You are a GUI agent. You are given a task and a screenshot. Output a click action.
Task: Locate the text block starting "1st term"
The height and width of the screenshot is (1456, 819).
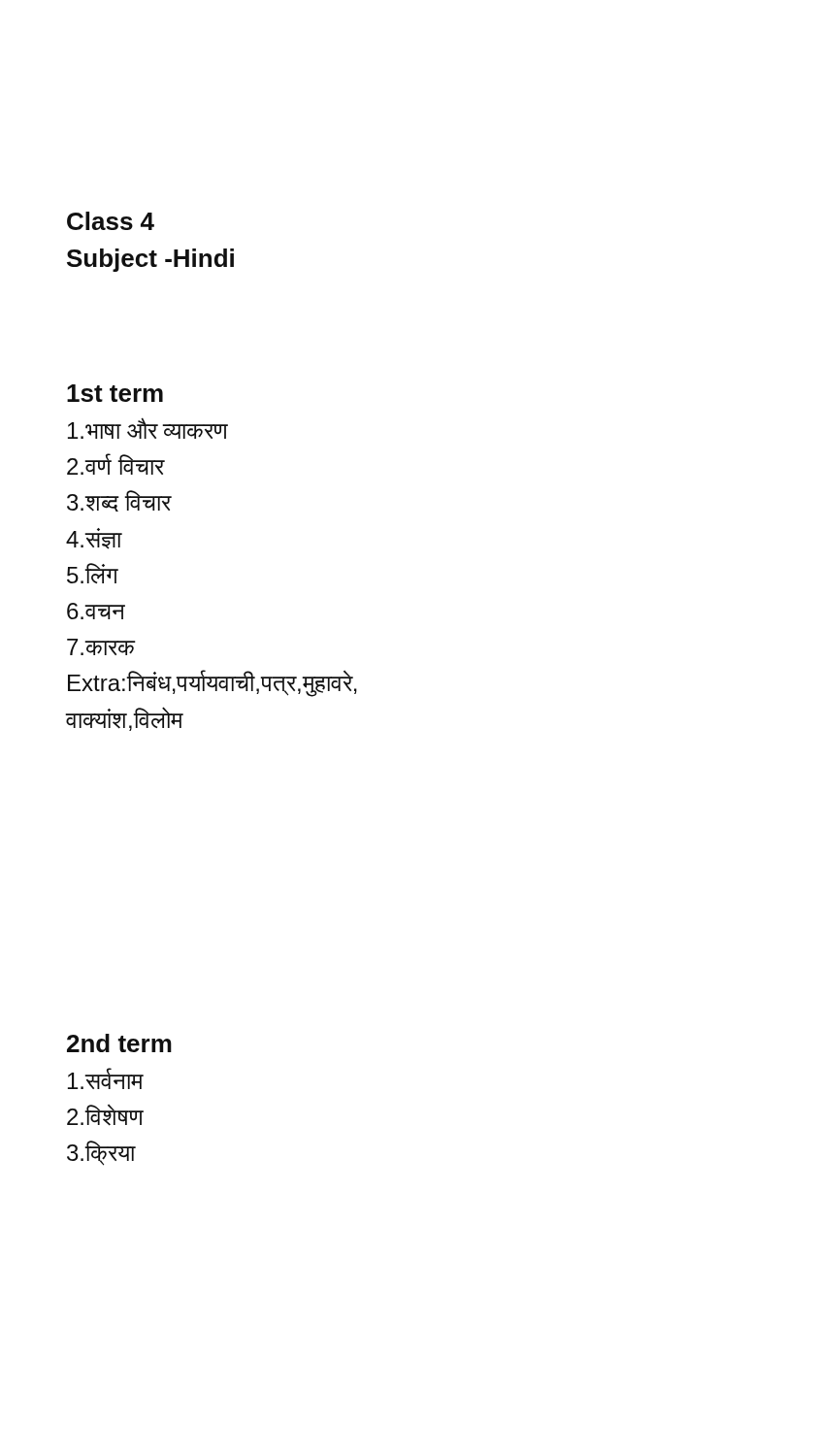pyautogui.click(x=115, y=393)
